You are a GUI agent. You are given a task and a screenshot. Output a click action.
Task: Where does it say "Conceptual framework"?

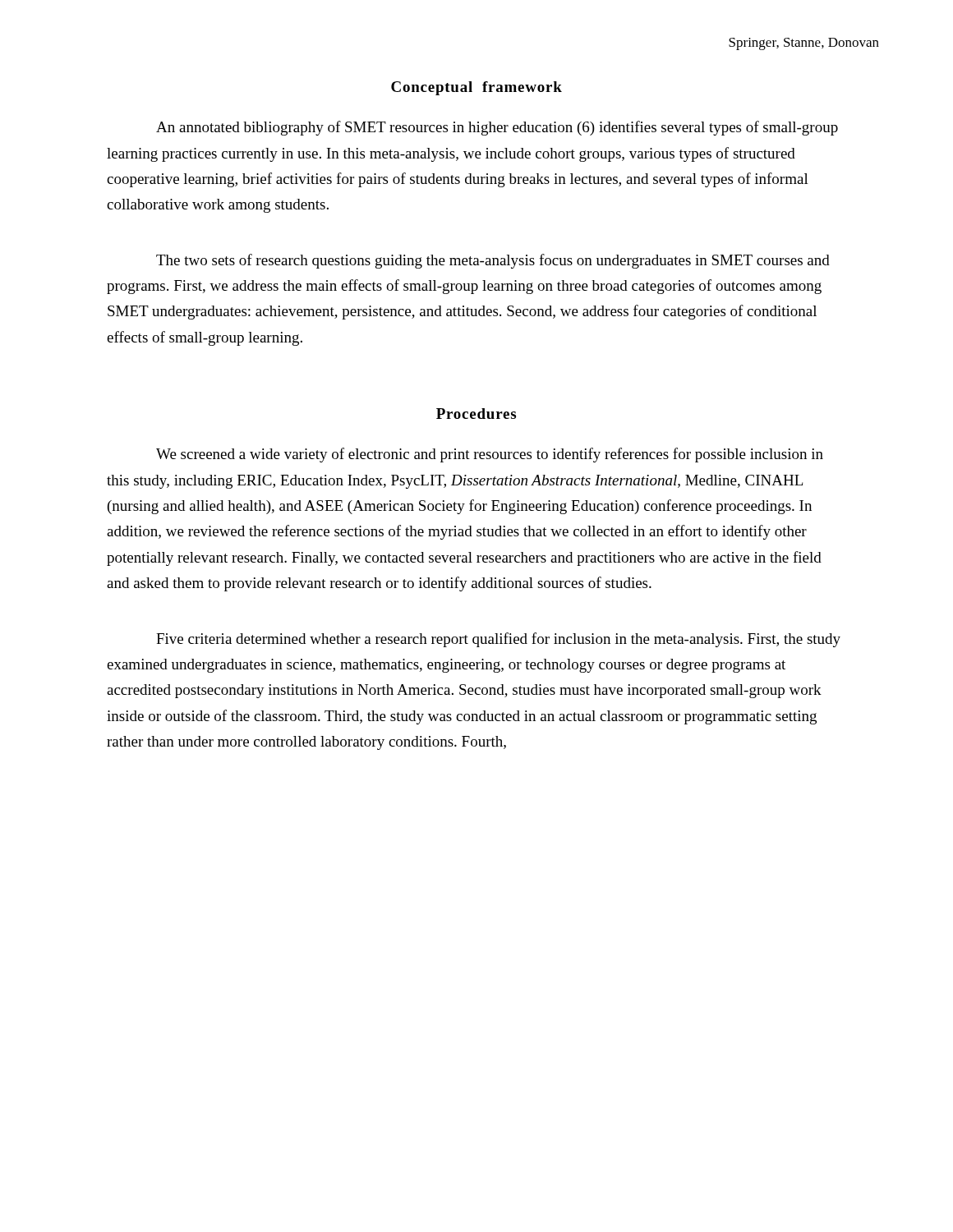476,87
